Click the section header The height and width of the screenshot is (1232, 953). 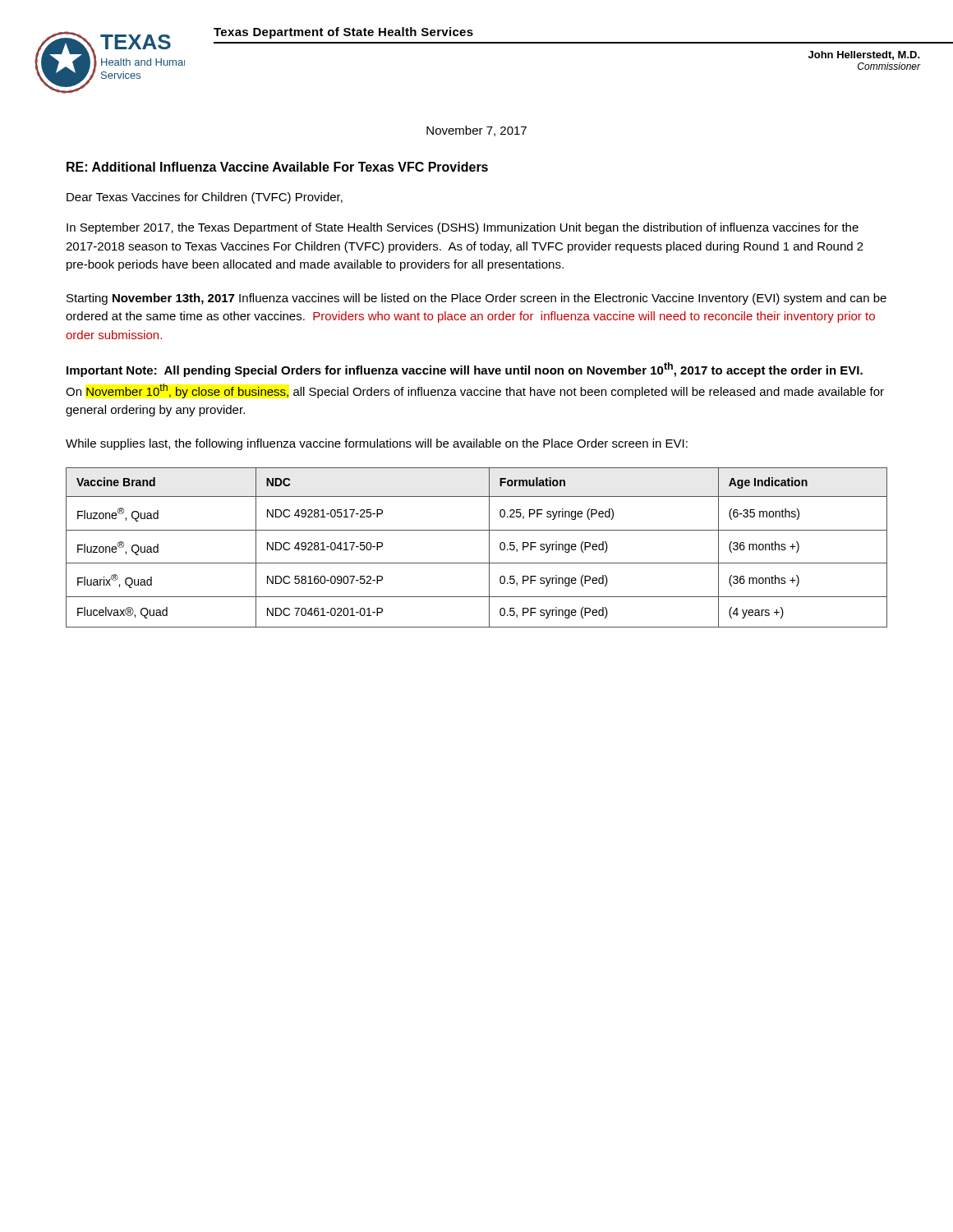click(277, 167)
